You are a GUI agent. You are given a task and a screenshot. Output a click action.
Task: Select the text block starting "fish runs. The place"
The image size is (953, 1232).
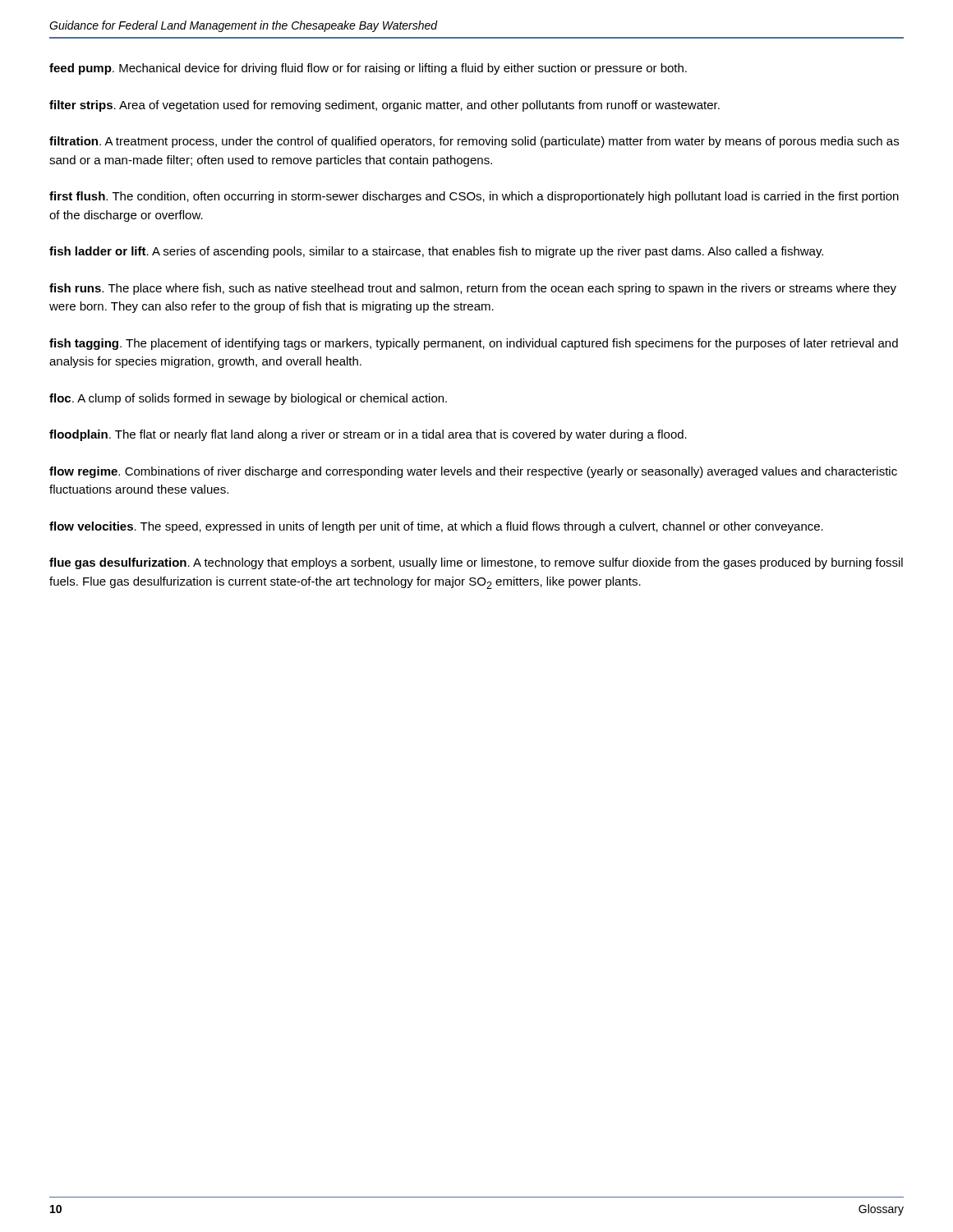pos(473,297)
